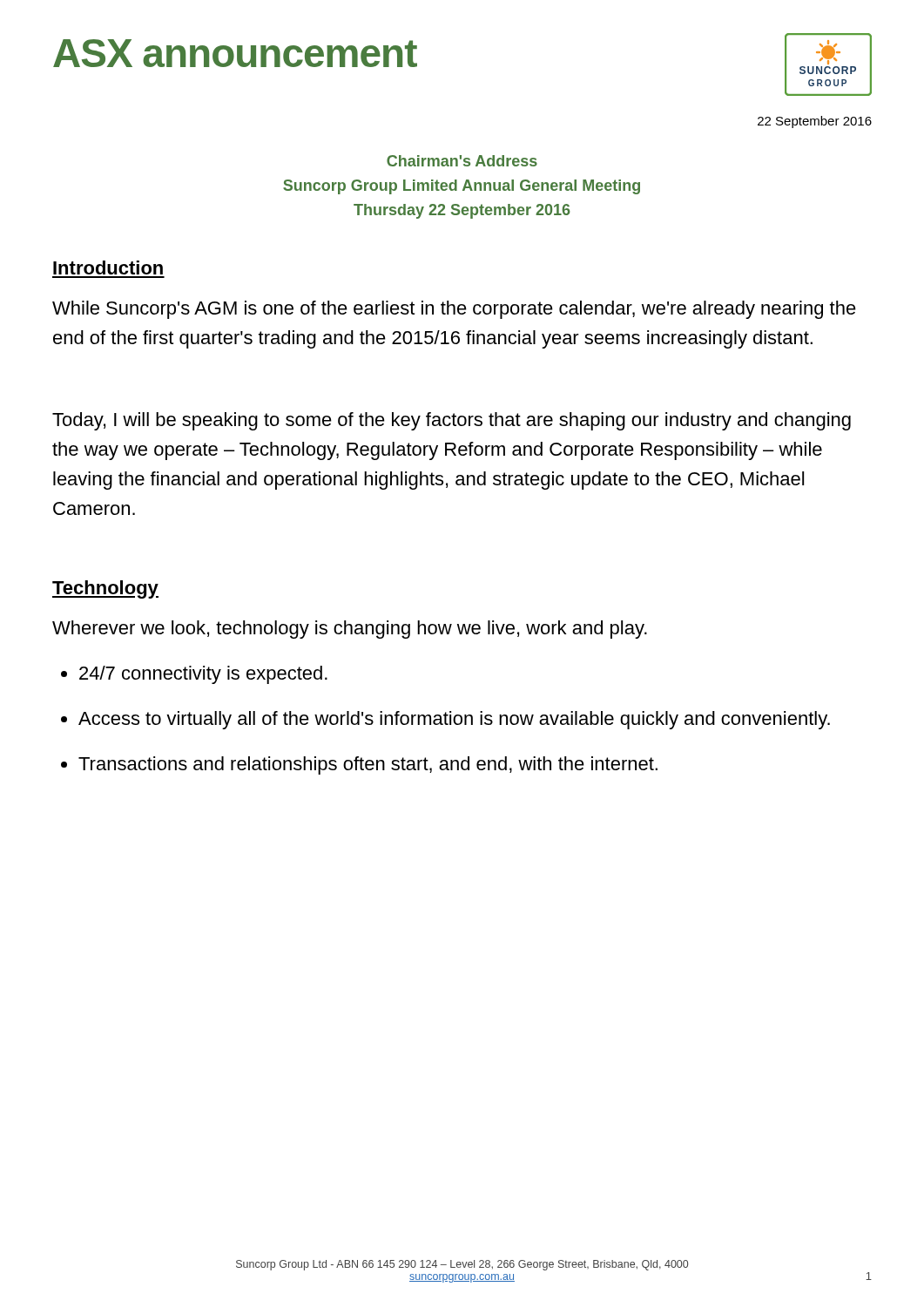Click where it says "24/7 connectivity is expected."
The height and width of the screenshot is (1307, 924).
(x=204, y=673)
